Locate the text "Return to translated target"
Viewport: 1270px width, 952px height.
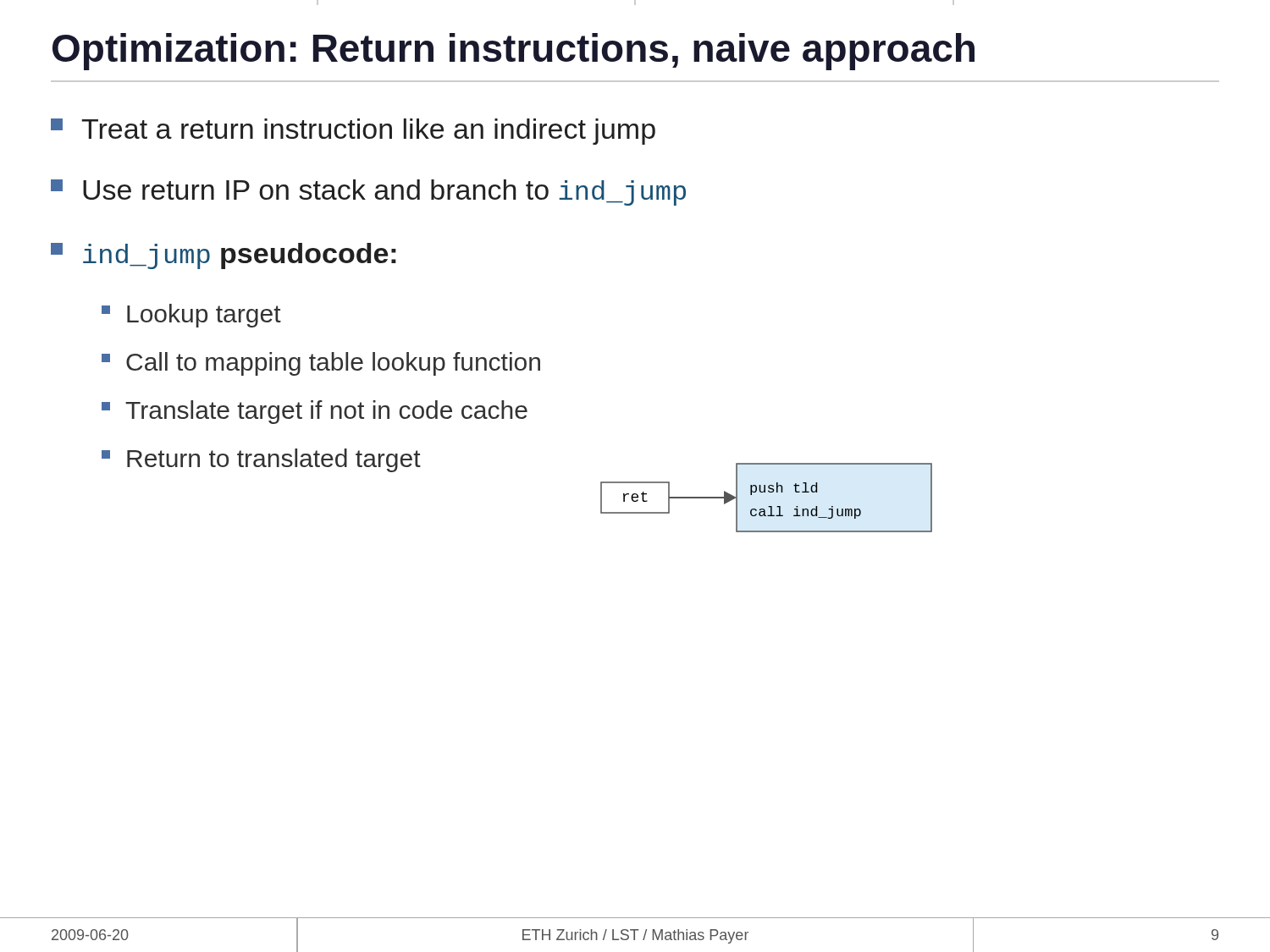[x=261, y=459]
